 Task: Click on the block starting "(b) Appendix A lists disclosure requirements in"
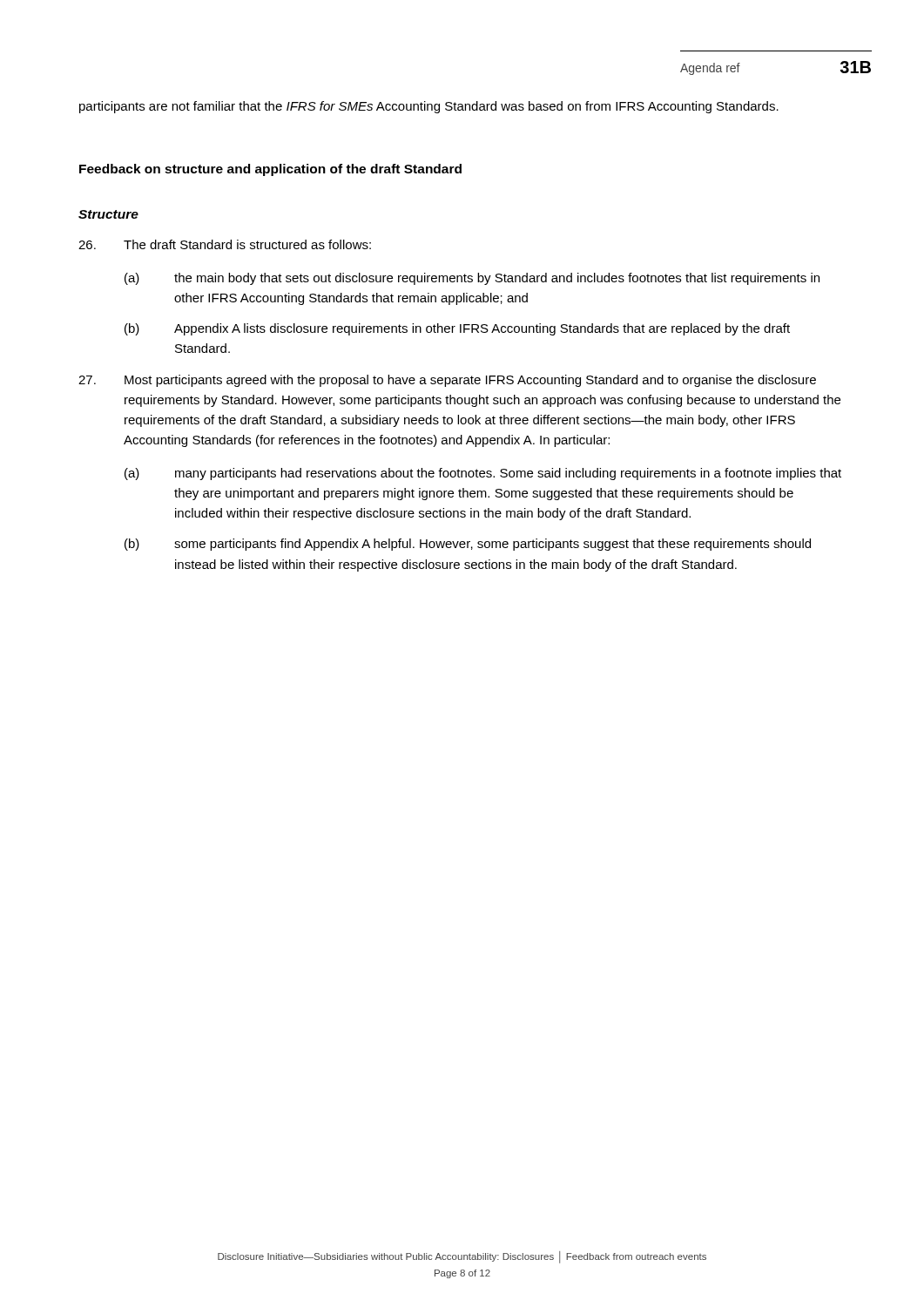click(485, 338)
